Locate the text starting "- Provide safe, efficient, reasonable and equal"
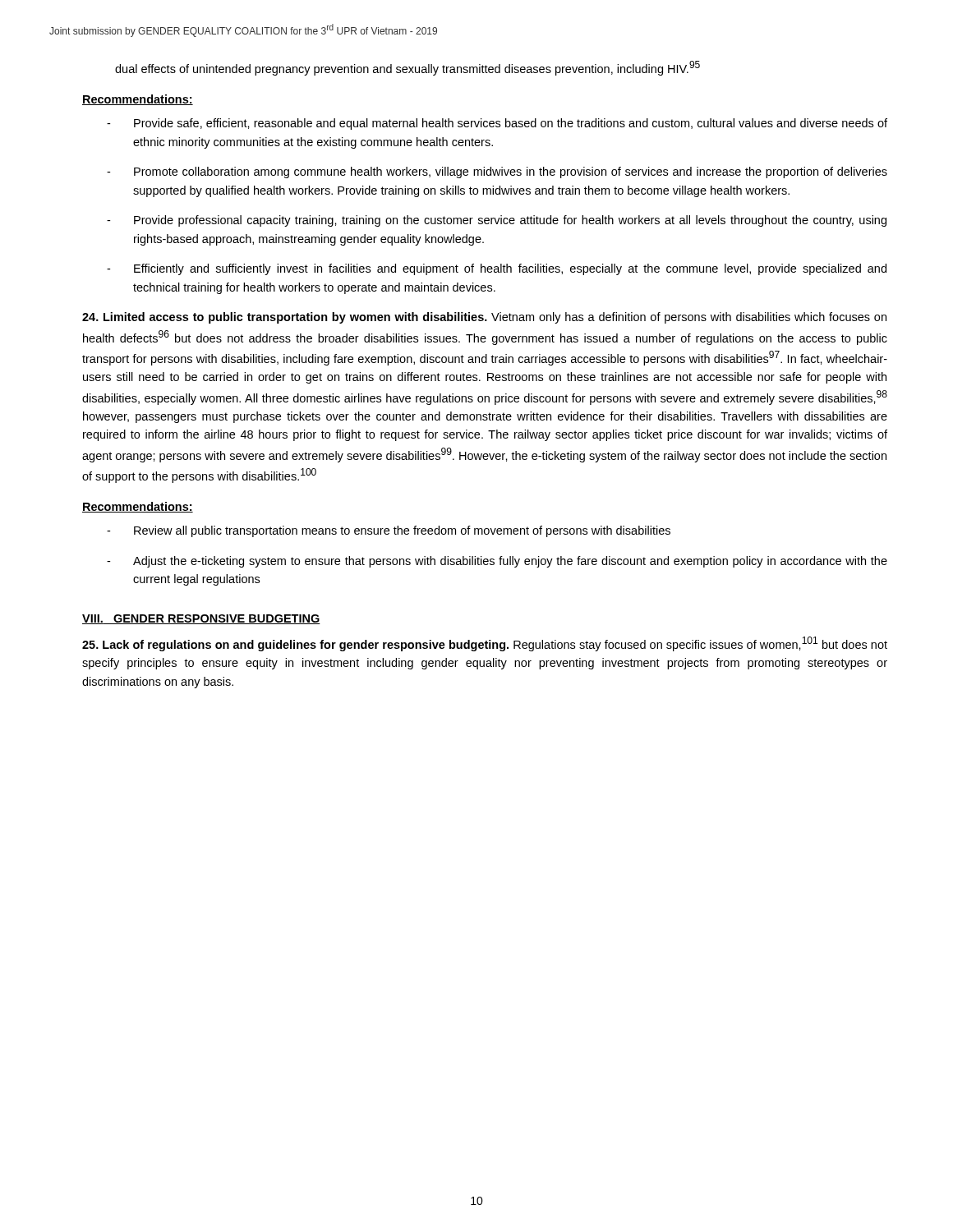This screenshot has width=953, height=1232. click(497, 133)
